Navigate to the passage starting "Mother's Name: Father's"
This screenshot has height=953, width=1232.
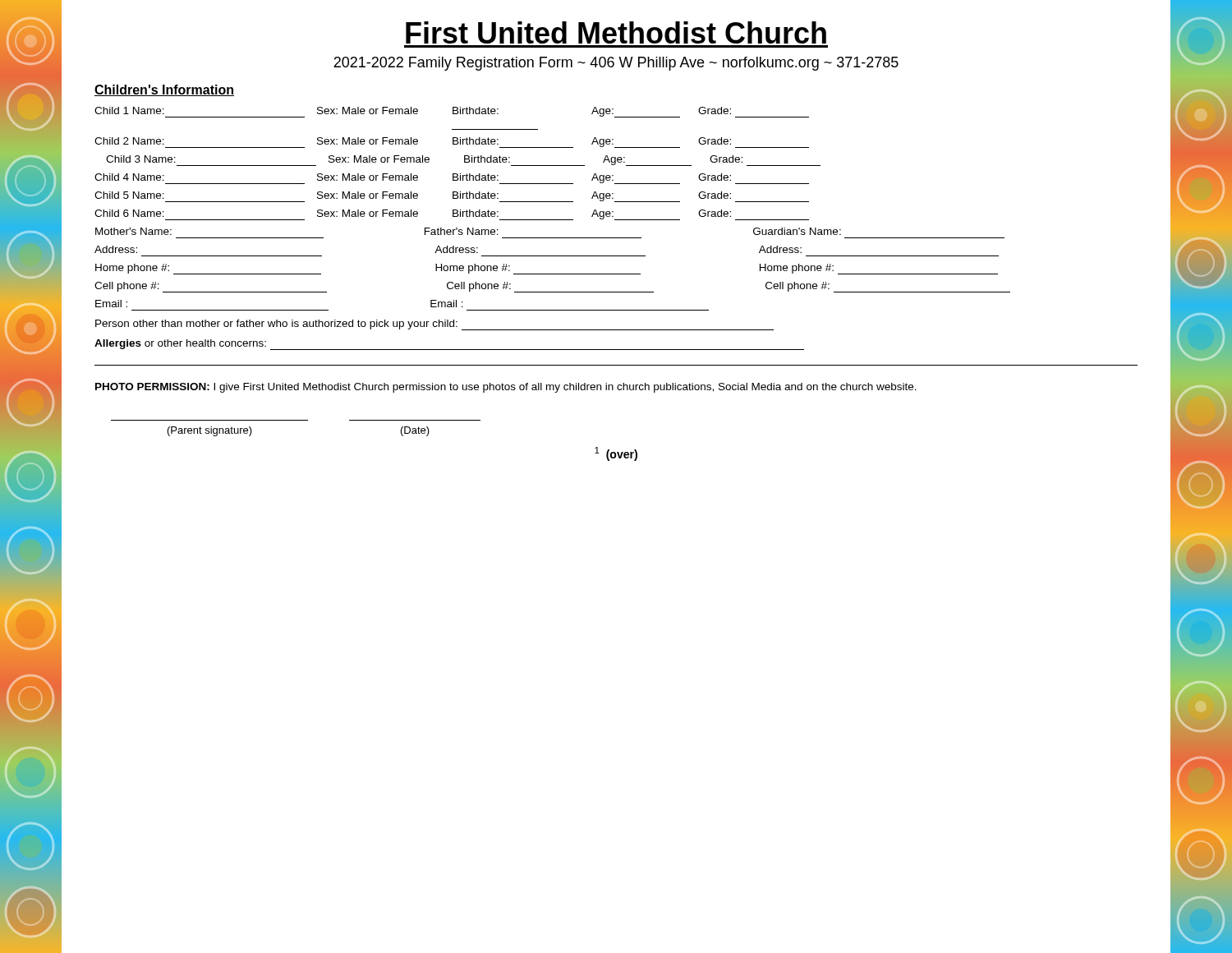616,232
